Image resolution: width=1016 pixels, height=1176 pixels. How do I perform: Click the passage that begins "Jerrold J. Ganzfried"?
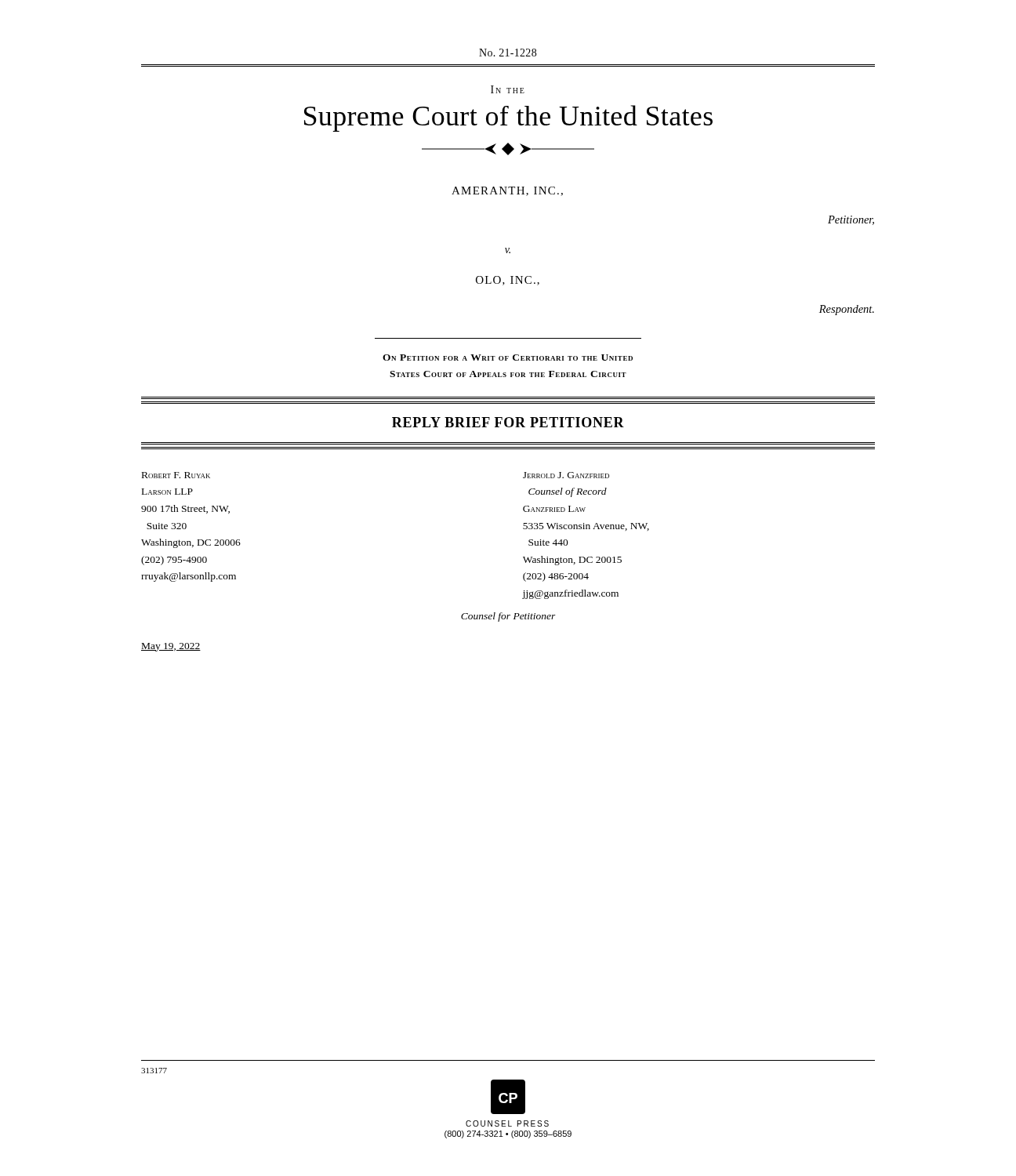tap(586, 534)
